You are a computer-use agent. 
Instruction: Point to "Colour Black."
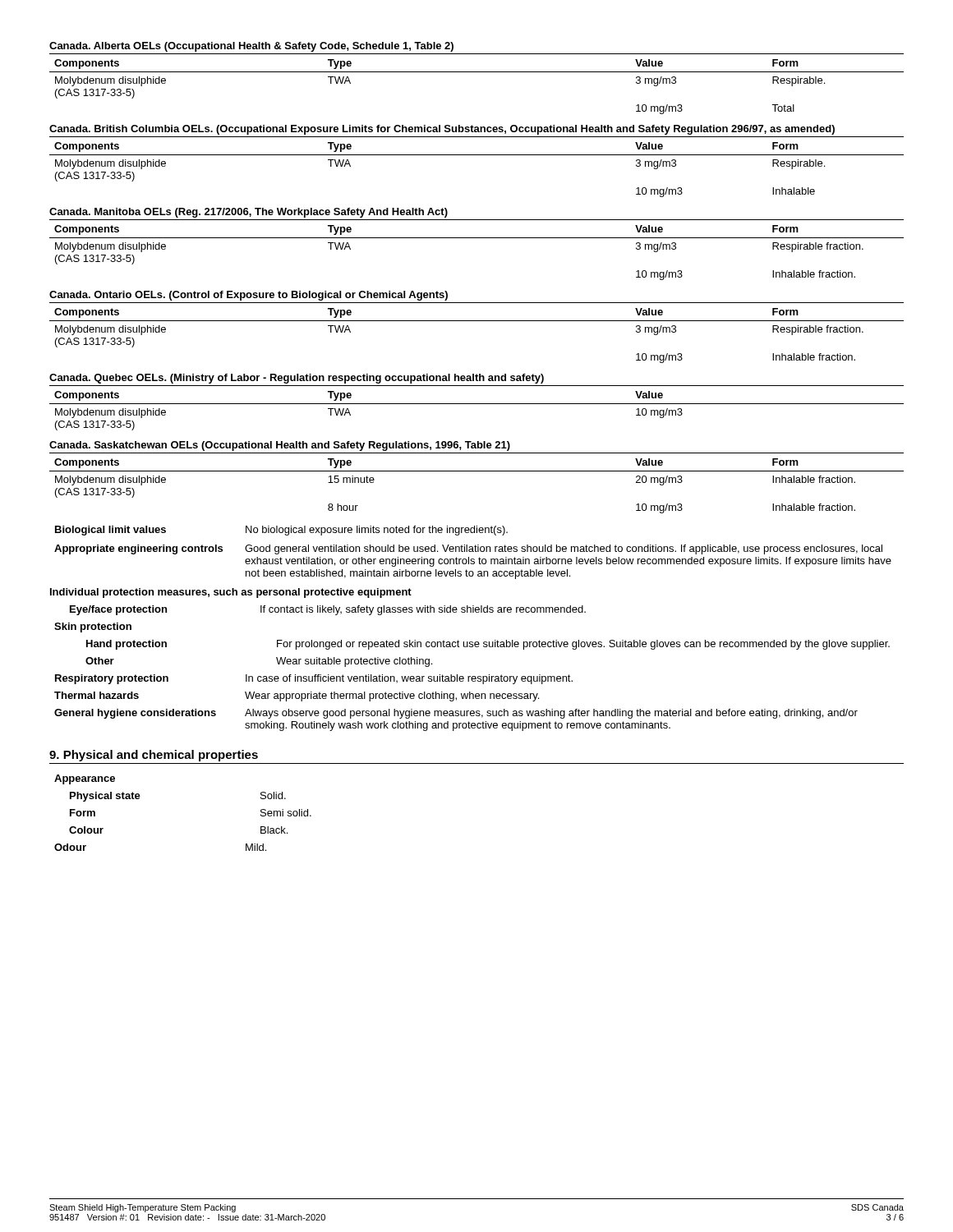click(x=84, y=830)
